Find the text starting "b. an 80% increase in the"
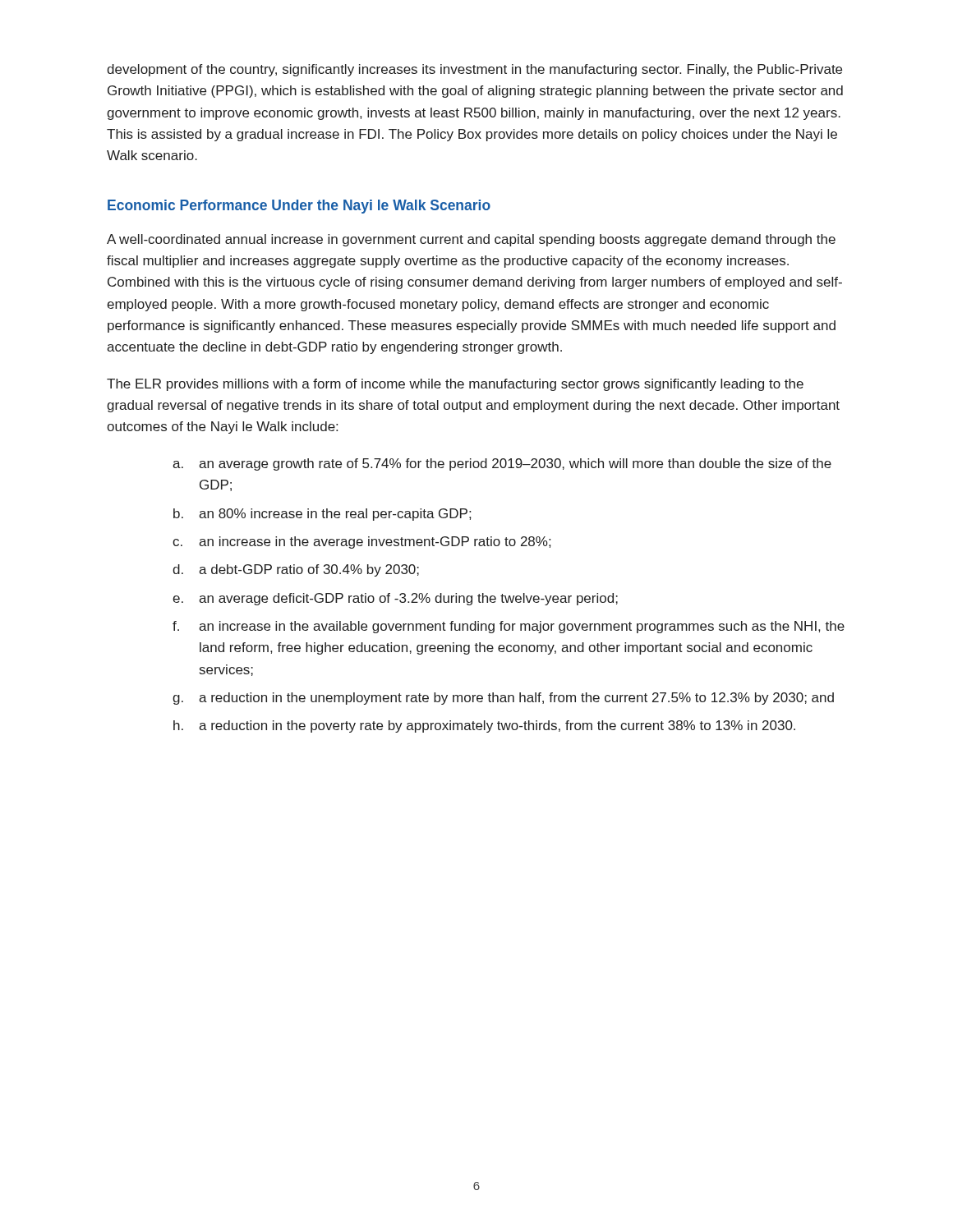 tap(322, 515)
